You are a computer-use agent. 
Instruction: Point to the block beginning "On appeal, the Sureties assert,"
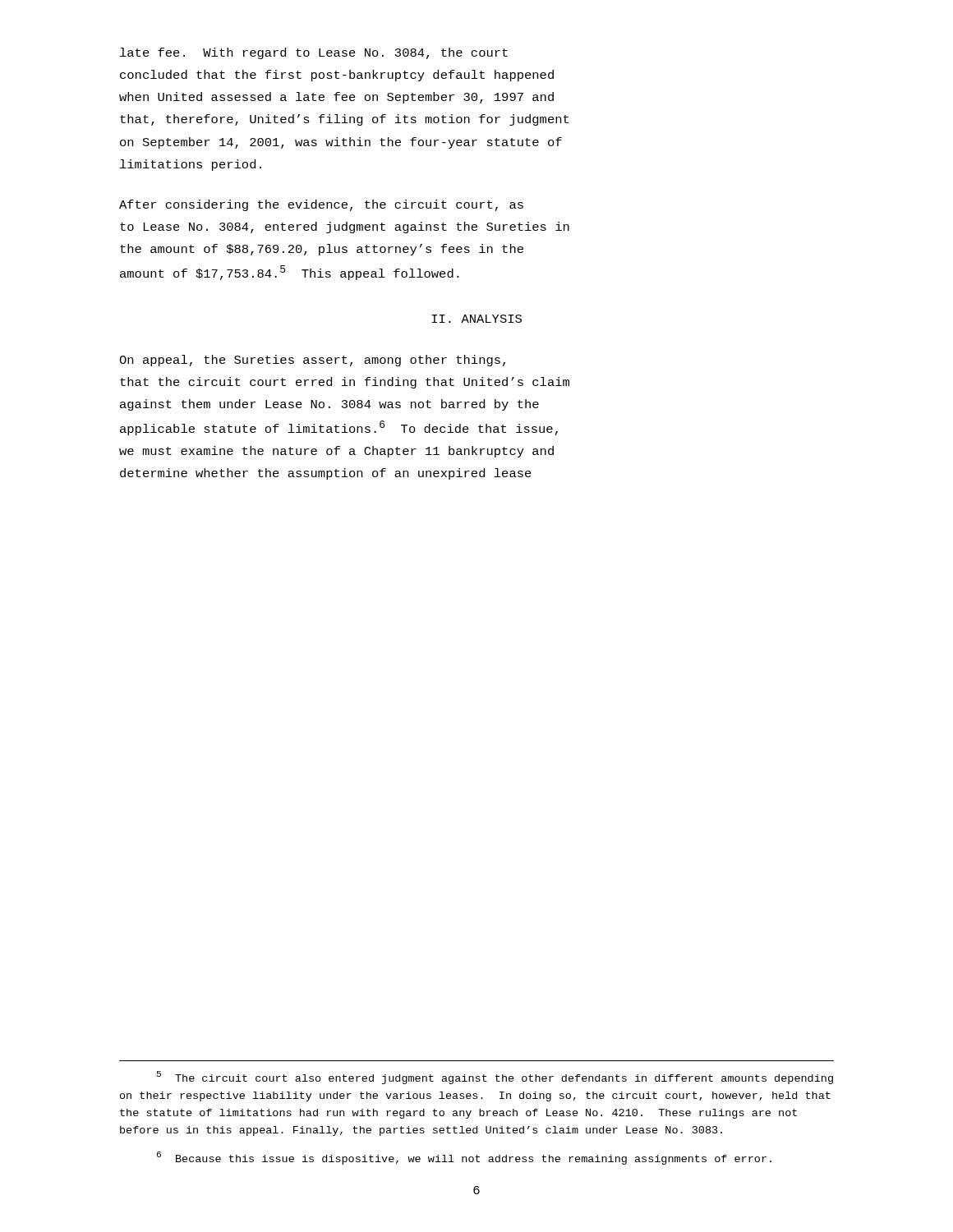pyautogui.click(x=476, y=418)
